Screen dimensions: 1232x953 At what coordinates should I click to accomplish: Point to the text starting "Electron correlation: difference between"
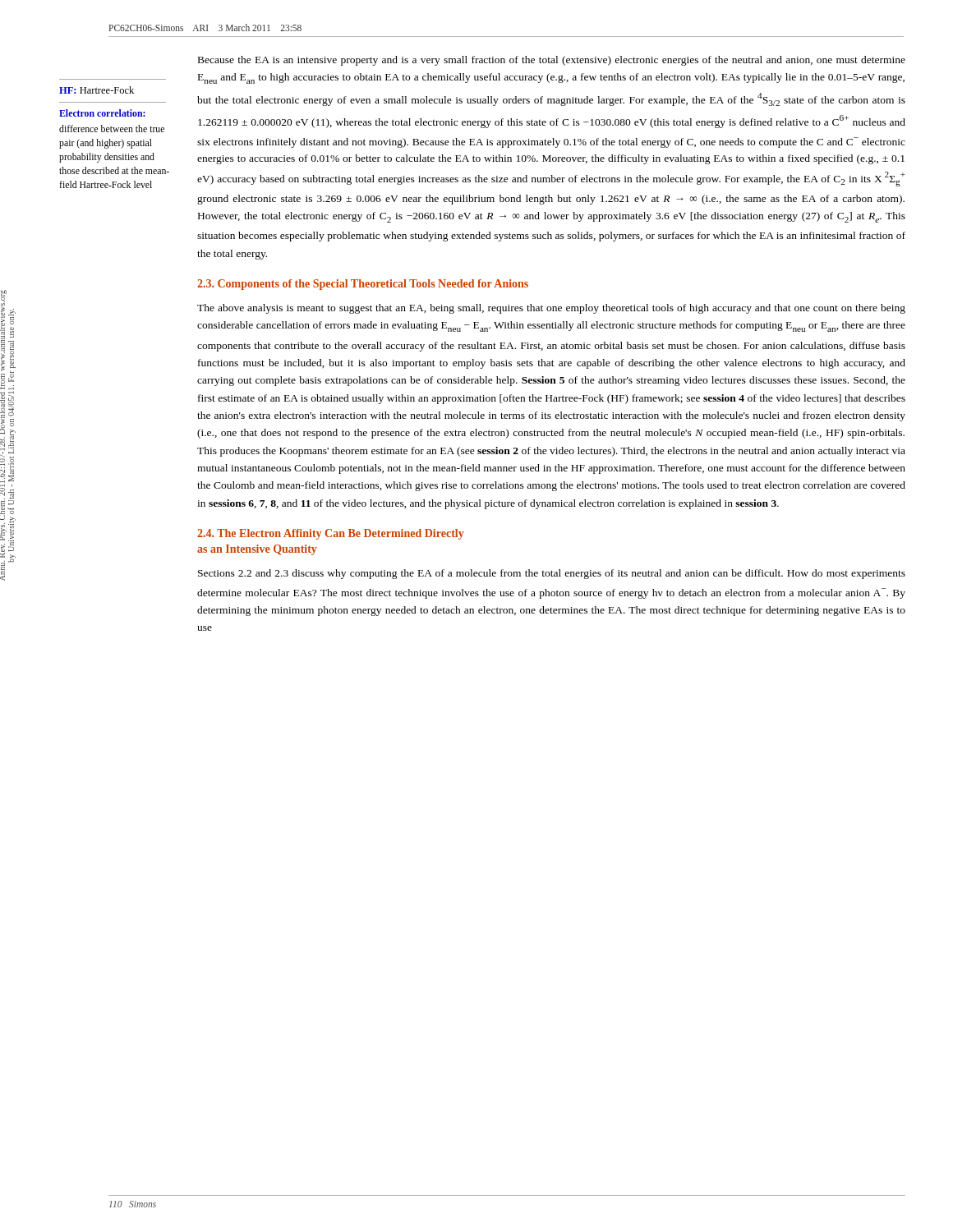click(x=117, y=150)
